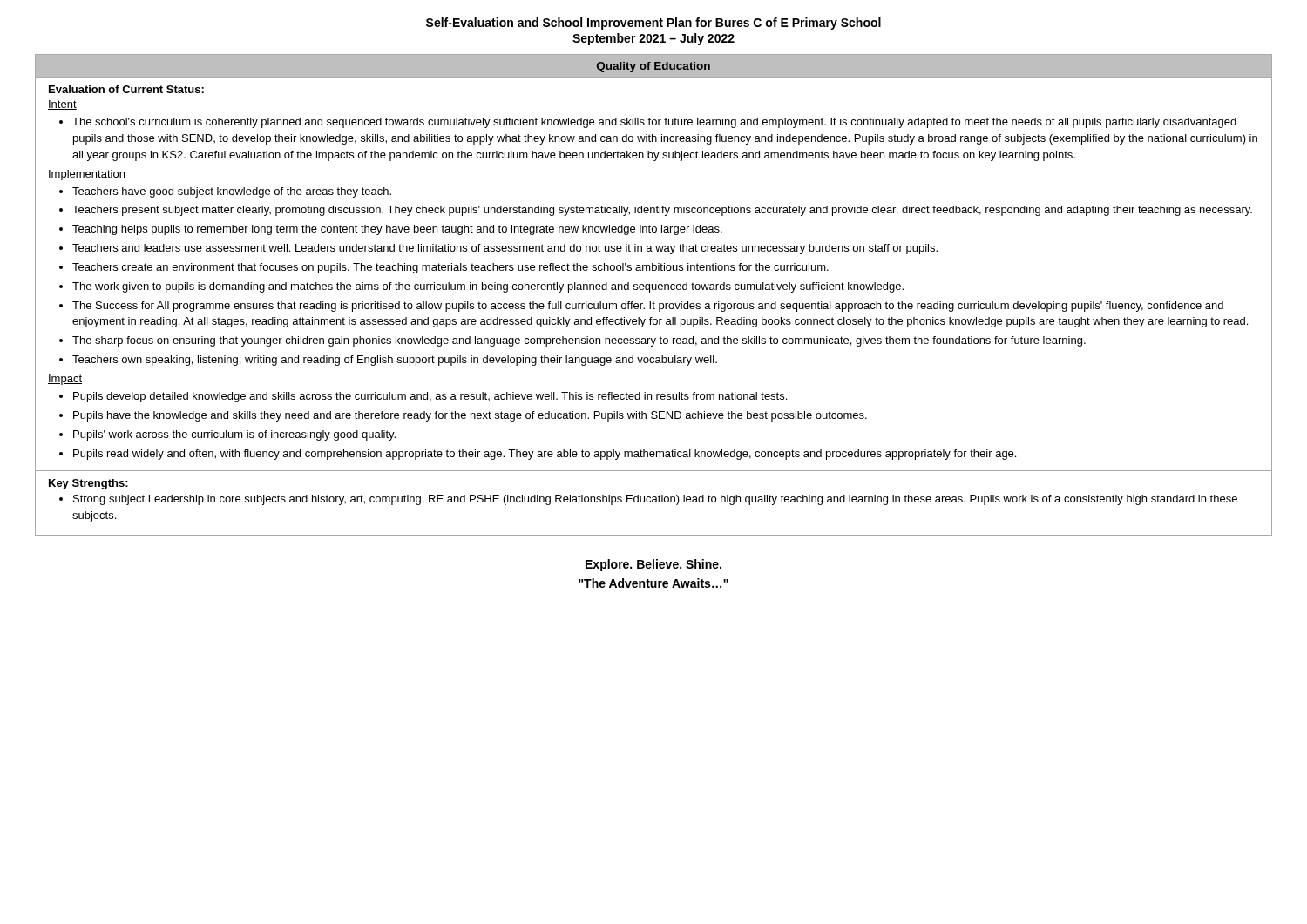
Task: Select the title that says "Self-Evaluation and School"
Action: coord(654,23)
